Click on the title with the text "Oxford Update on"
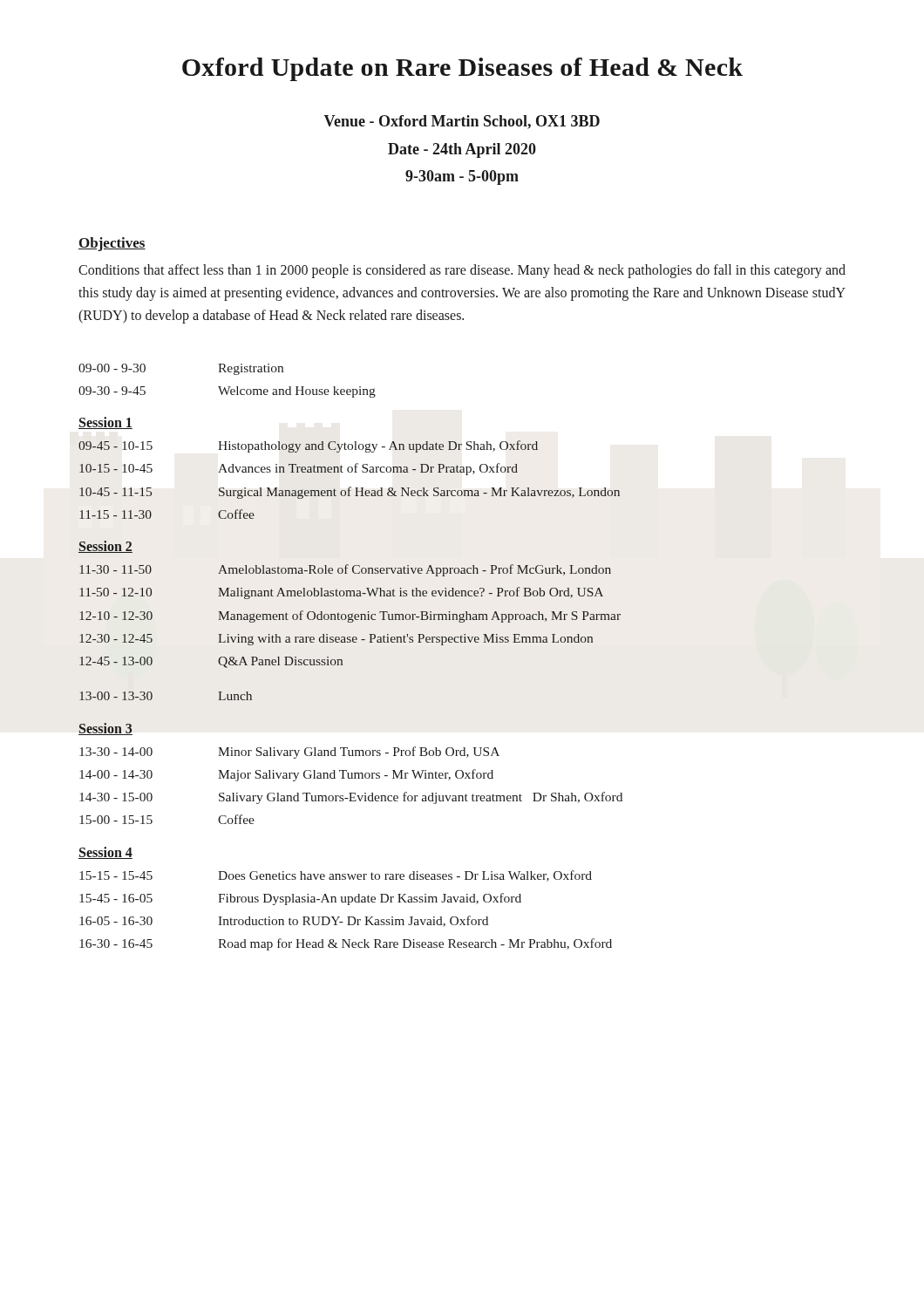Image resolution: width=924 pixels, height=1308 pixels. [x=462, y=67]
